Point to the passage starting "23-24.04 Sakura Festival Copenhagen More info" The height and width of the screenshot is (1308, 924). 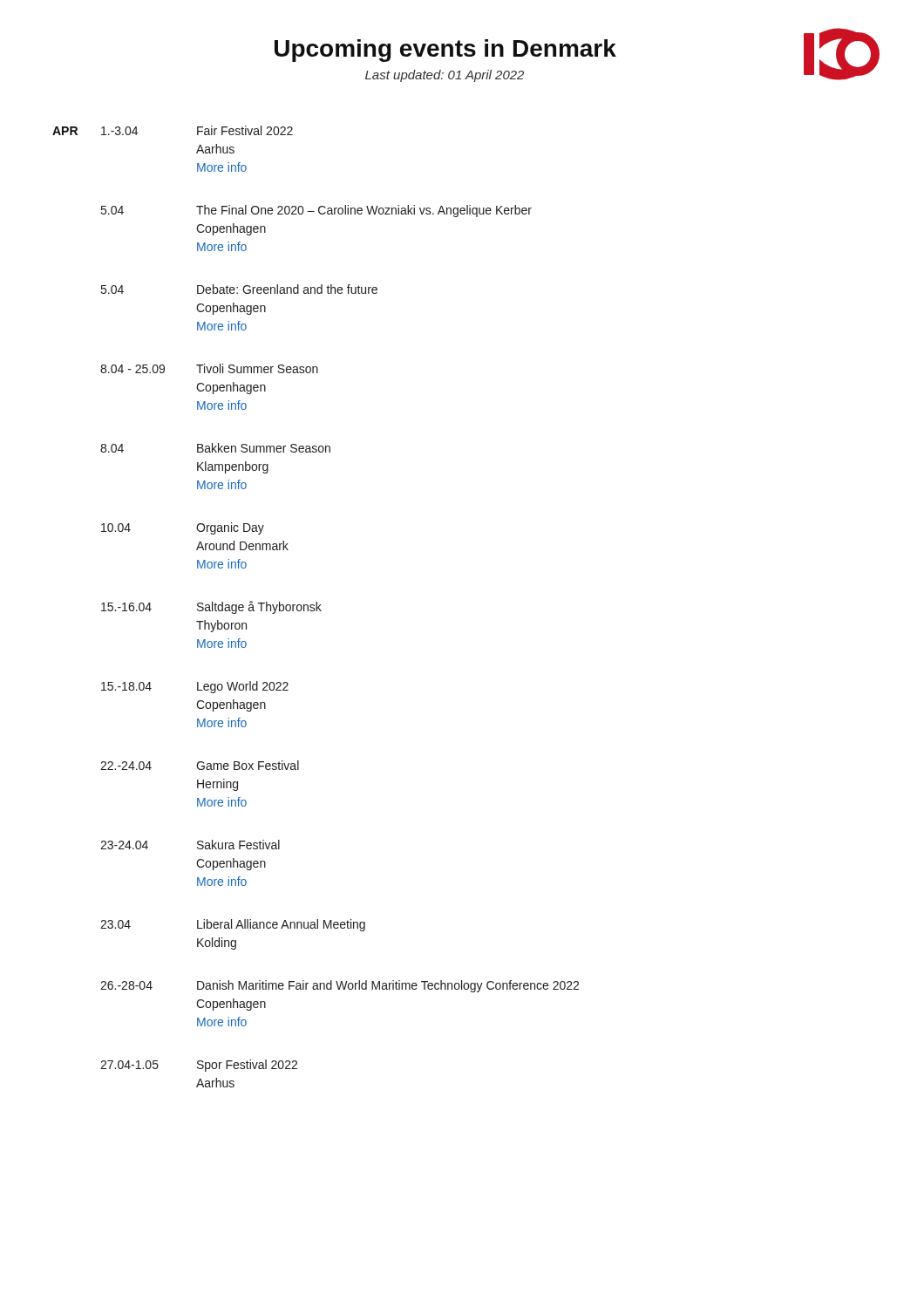(x=126, y=845)
